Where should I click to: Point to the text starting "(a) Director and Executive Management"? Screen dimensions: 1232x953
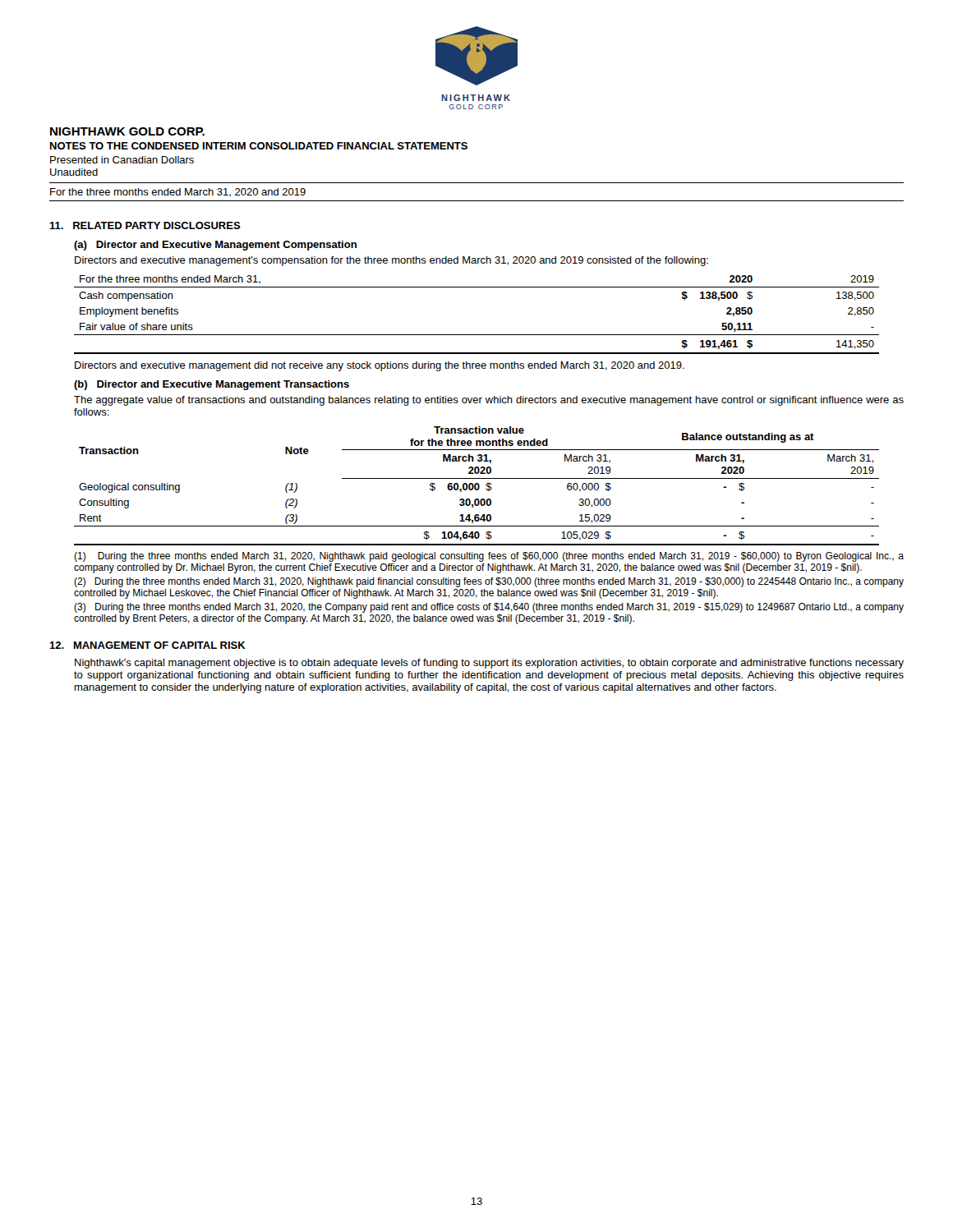(215, 244)
